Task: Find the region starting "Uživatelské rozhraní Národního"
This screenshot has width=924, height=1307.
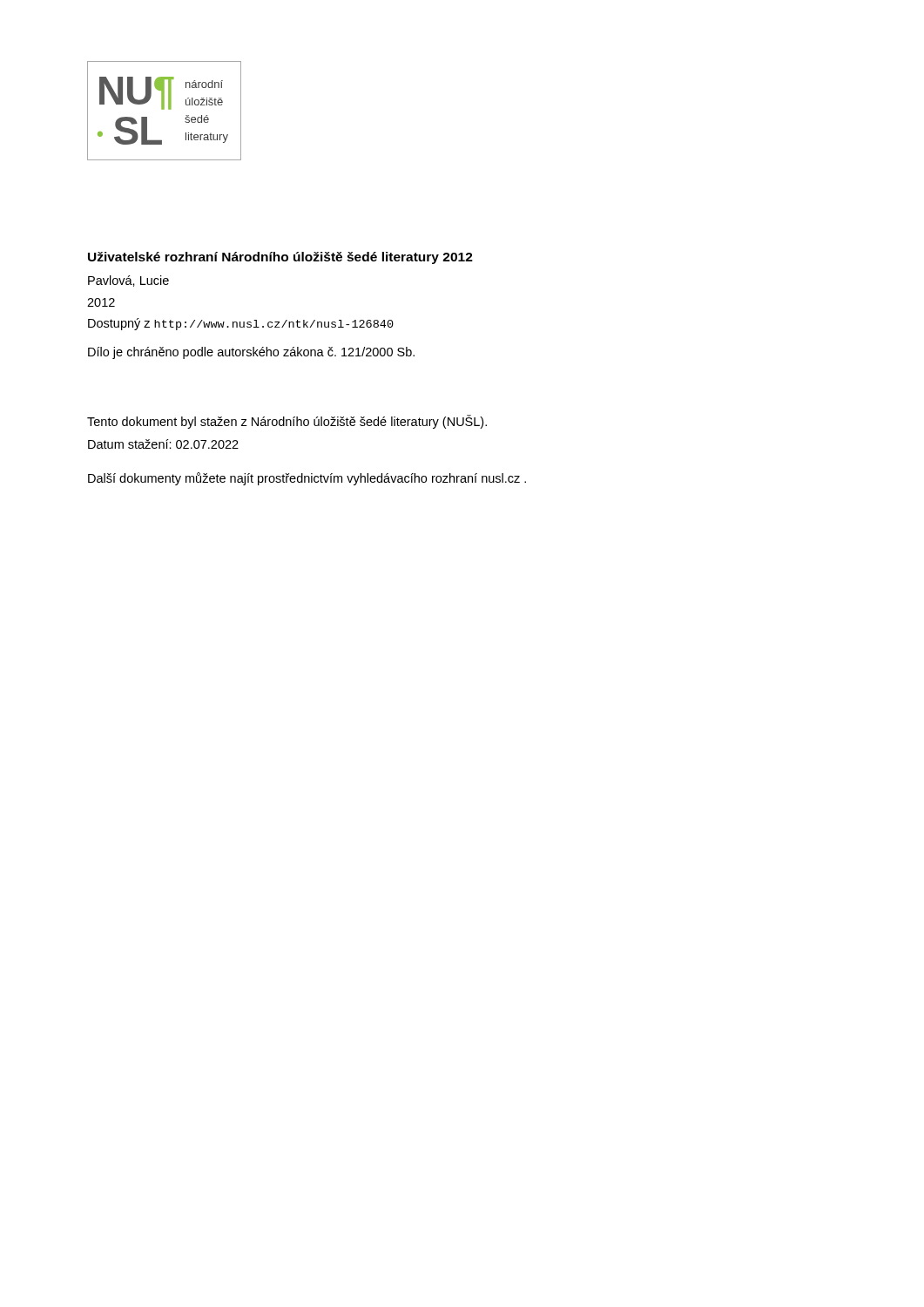Action: pyautogui.click(x=280, y=257)
